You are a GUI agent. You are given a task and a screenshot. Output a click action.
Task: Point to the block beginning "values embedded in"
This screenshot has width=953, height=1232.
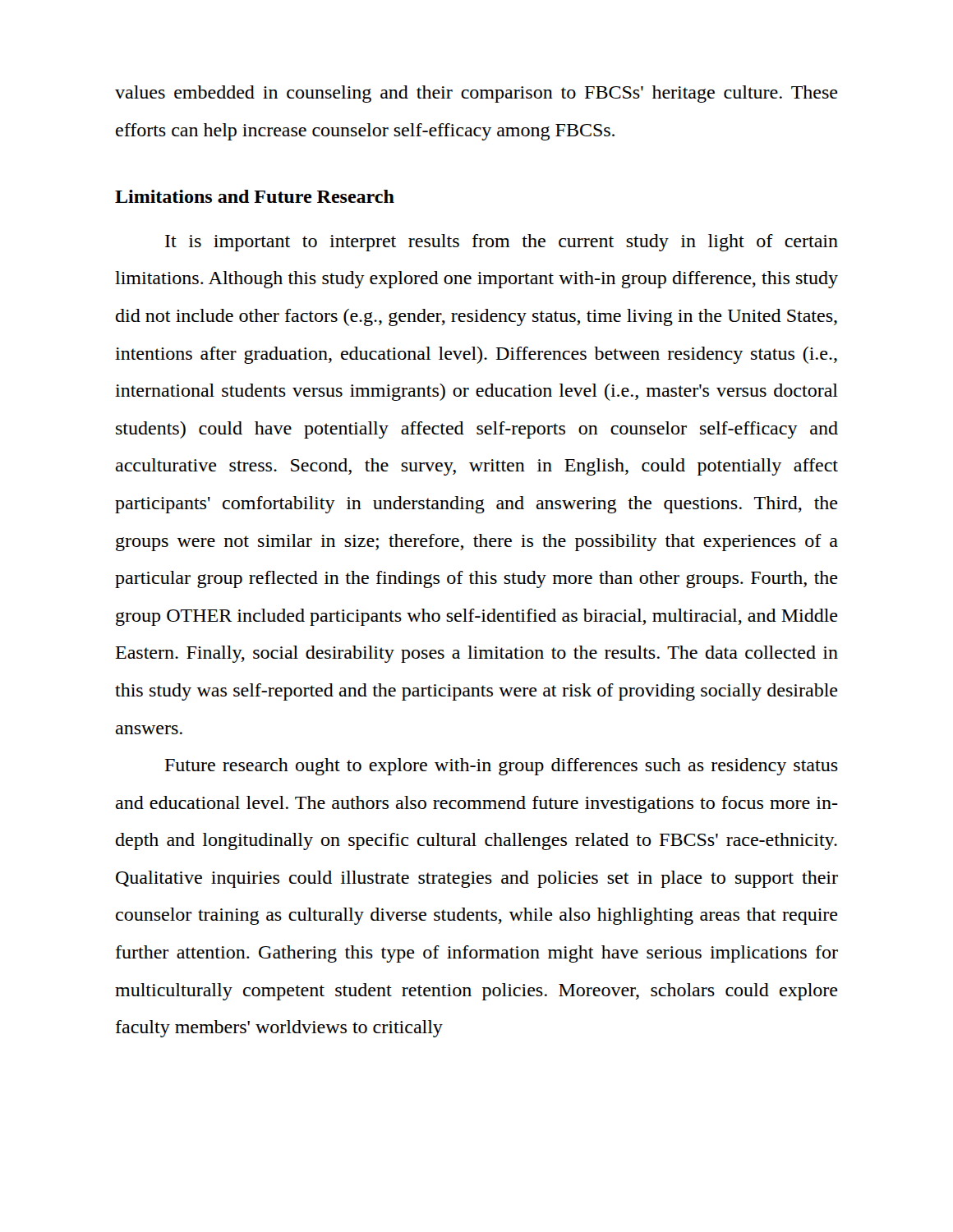(476, 94)
